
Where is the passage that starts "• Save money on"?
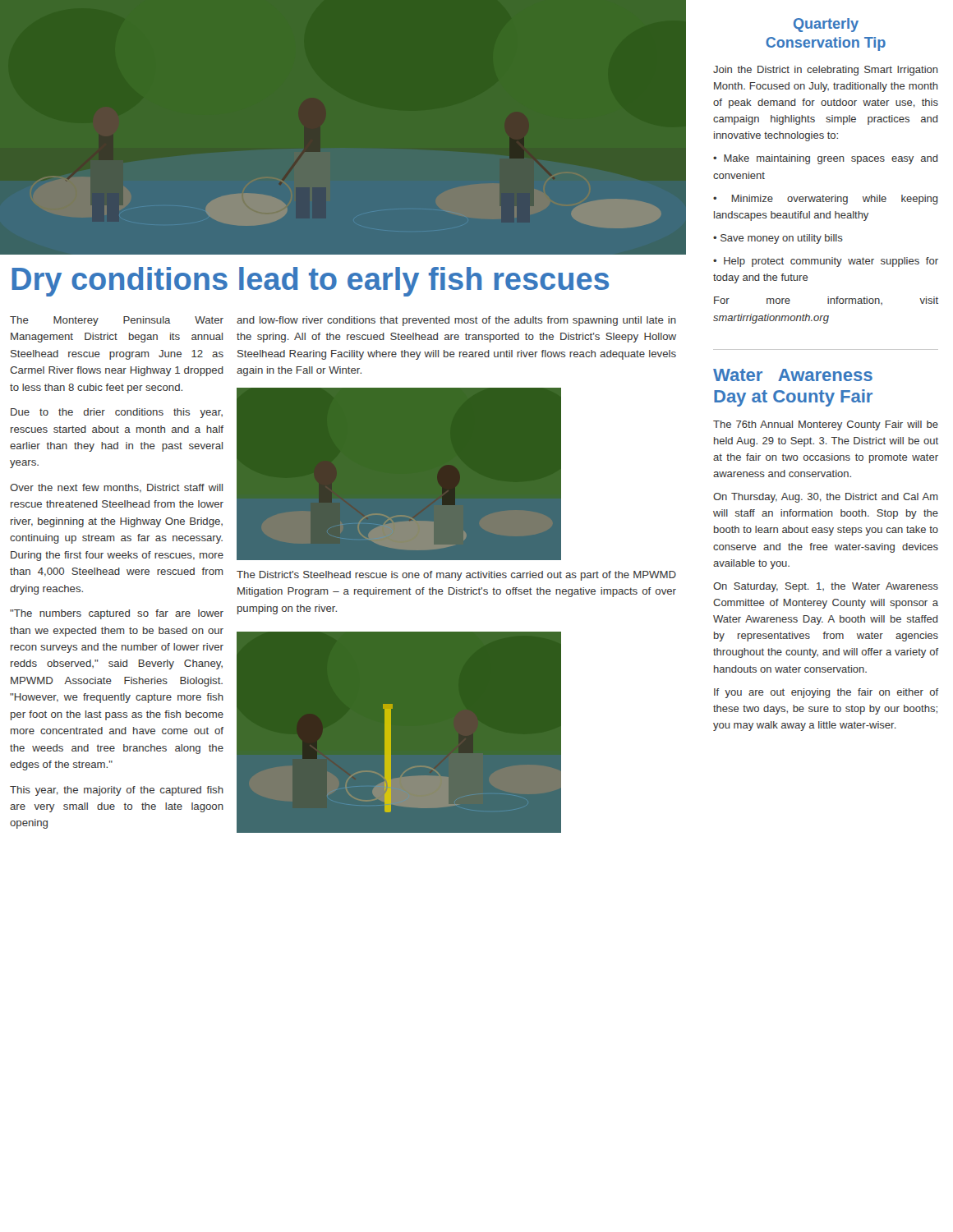pyautogui.click(x=778, y=238)
